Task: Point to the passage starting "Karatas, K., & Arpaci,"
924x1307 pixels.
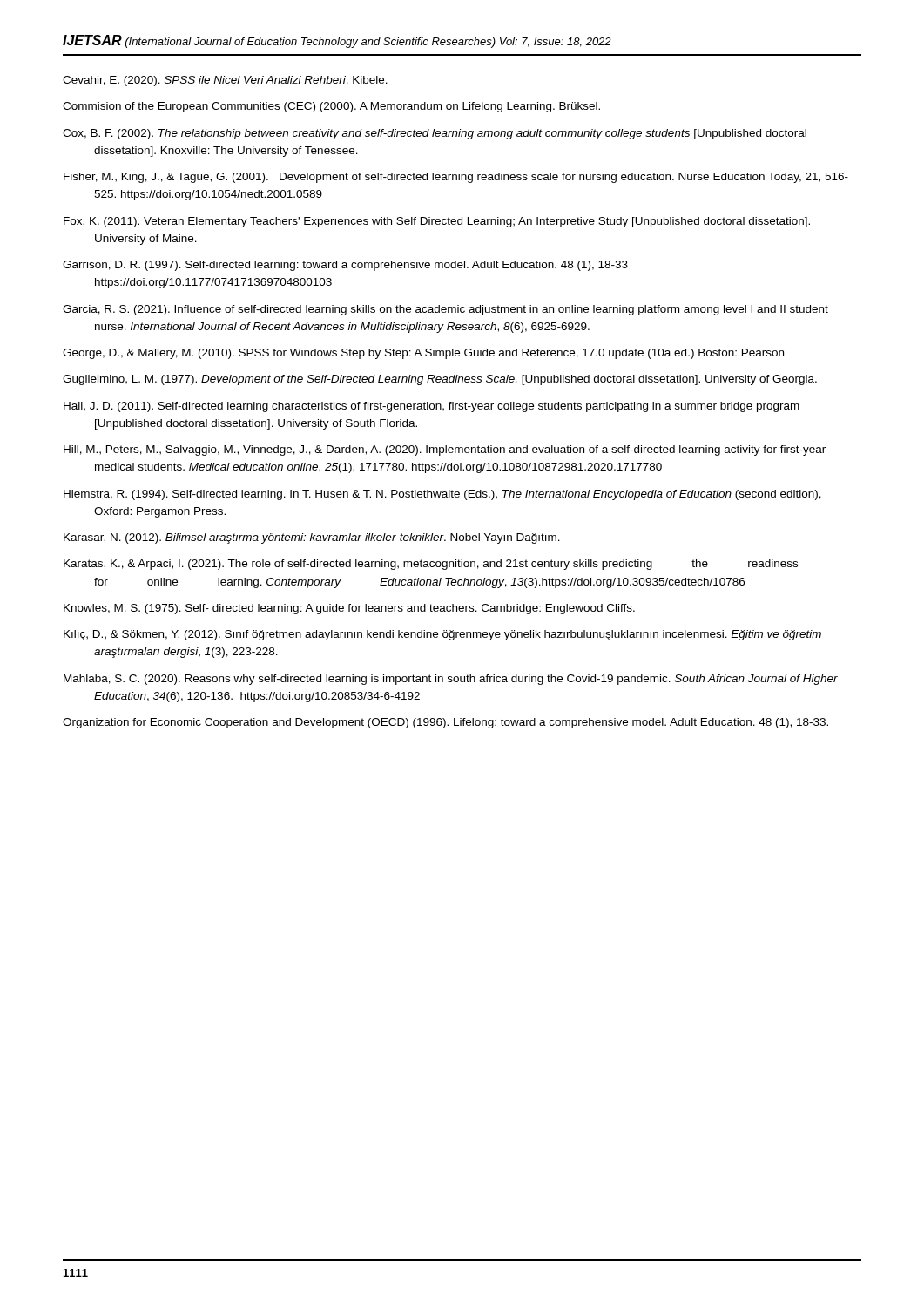Action: coord(449,572)
